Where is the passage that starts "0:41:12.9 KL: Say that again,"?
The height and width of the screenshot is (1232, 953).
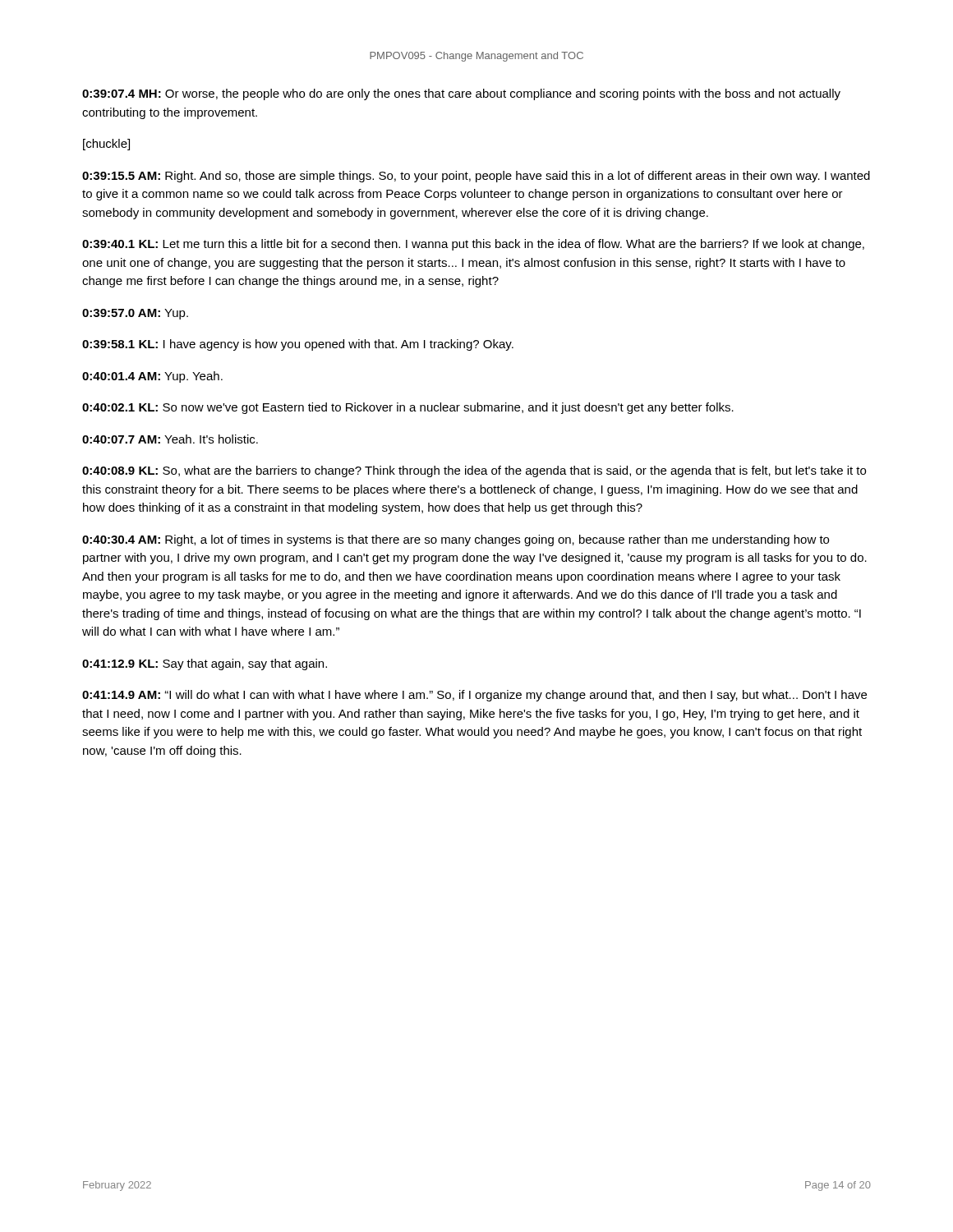point(205,663)
